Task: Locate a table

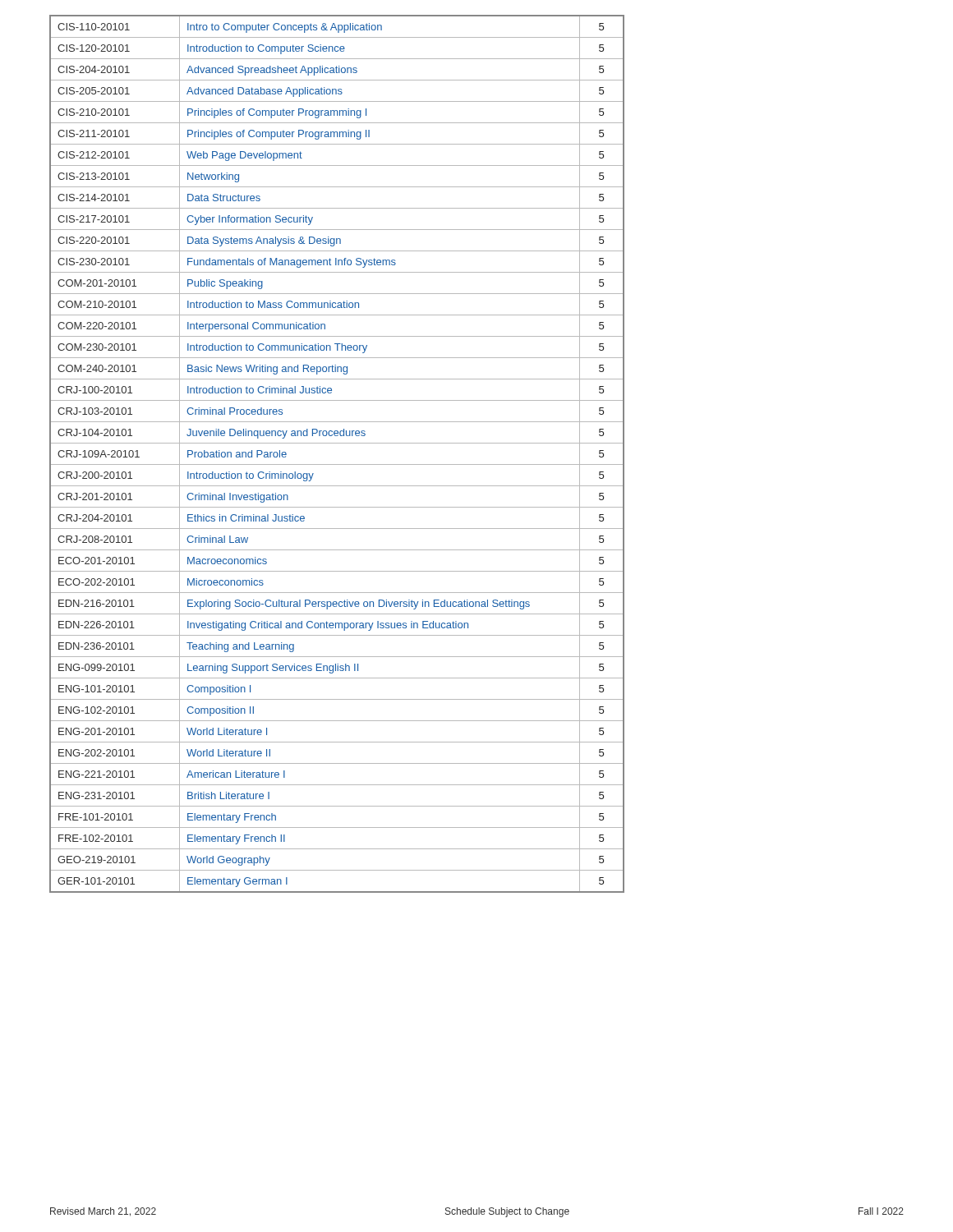Action: (337, 454)
